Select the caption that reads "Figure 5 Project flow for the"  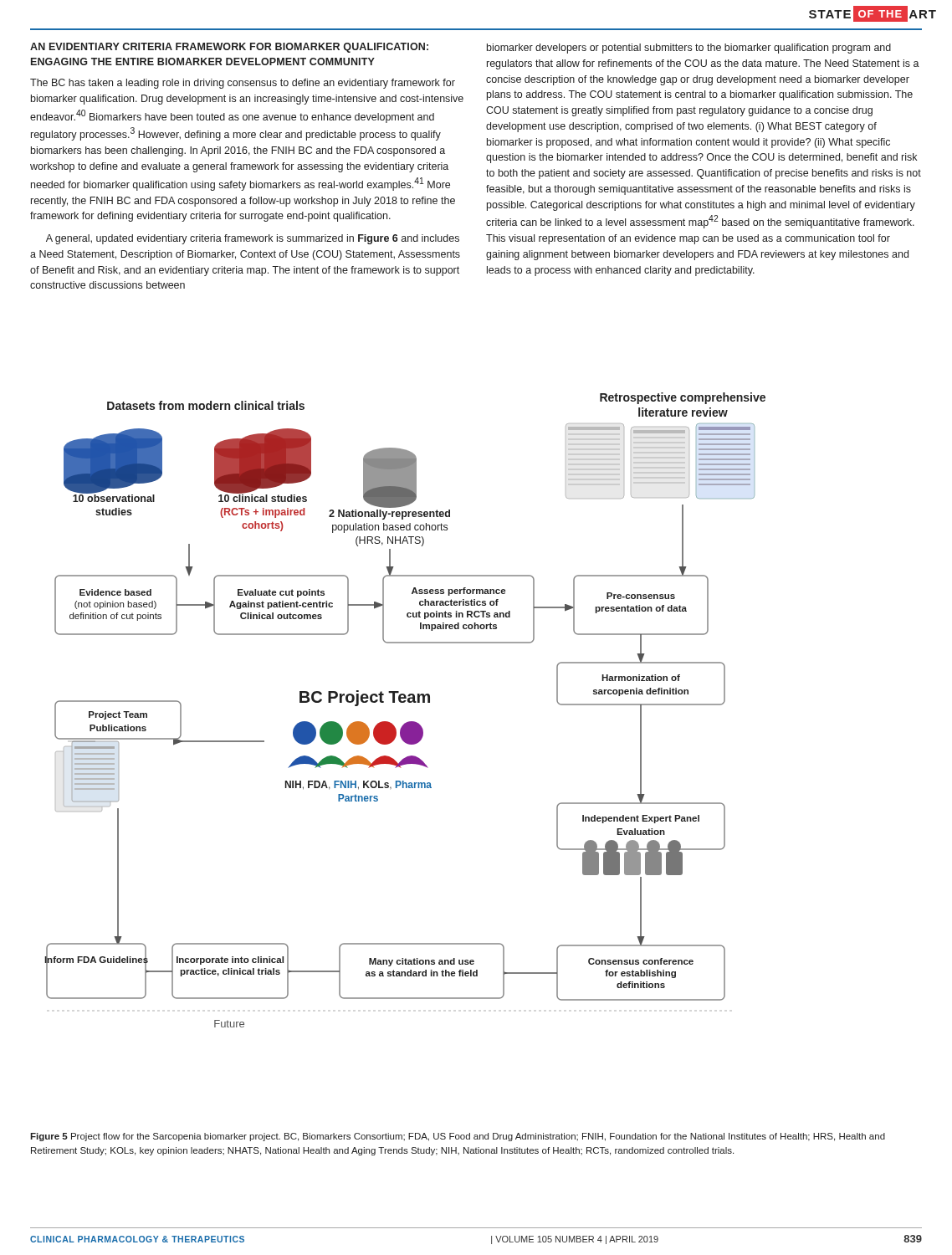458,1143
